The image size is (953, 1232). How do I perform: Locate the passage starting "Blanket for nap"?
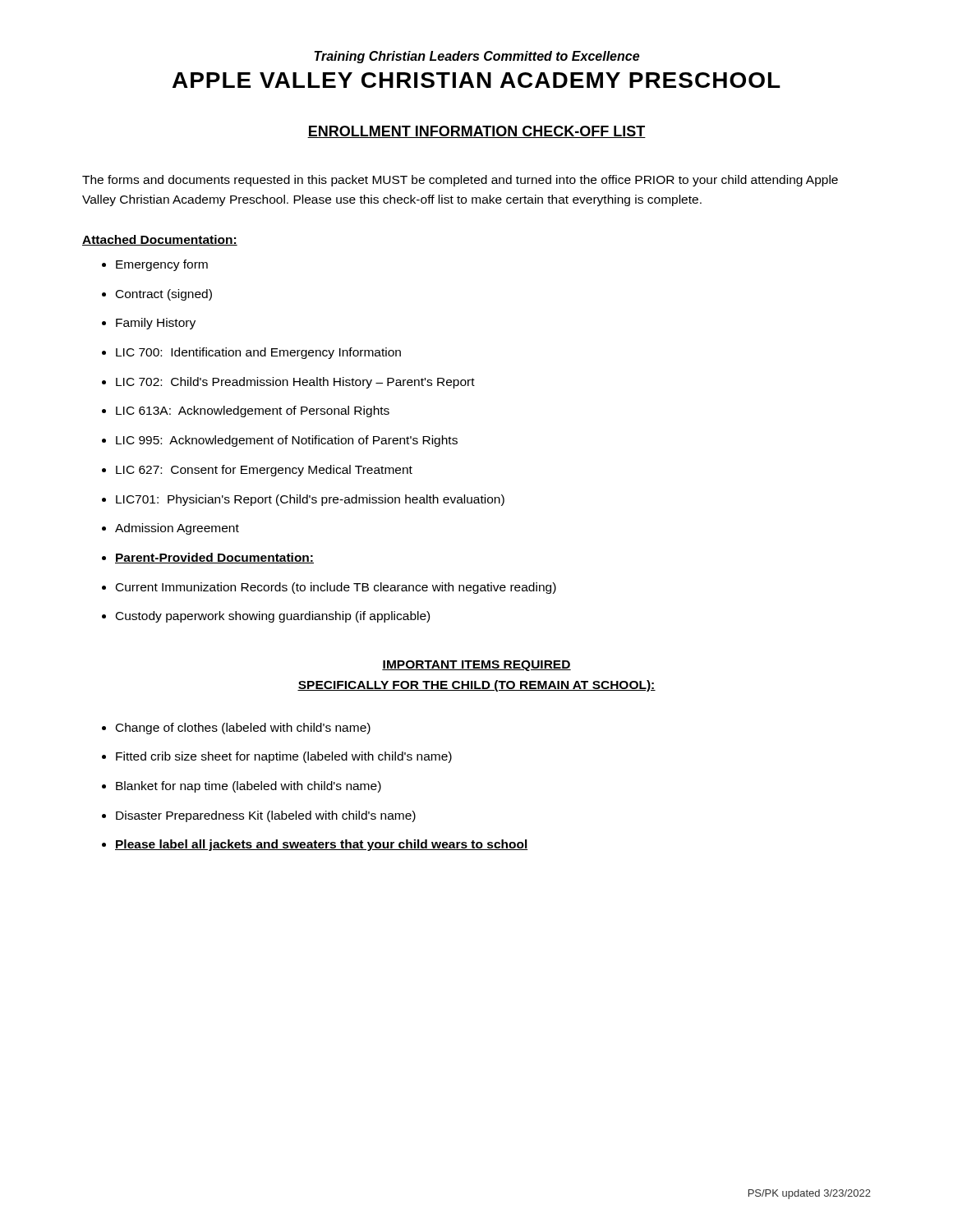(x=248, y=786)
